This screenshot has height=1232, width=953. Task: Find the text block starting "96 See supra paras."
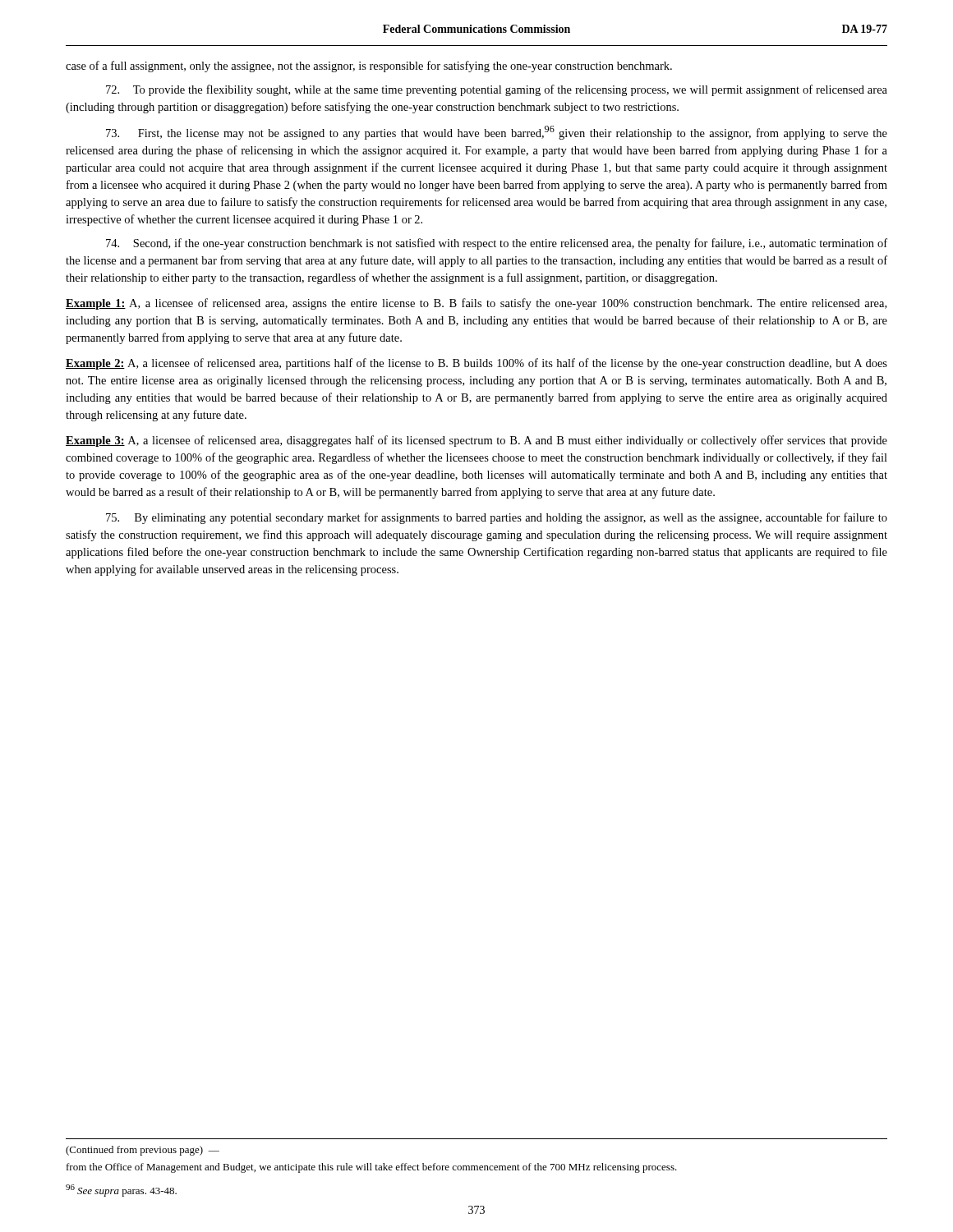coord(121,1191)
